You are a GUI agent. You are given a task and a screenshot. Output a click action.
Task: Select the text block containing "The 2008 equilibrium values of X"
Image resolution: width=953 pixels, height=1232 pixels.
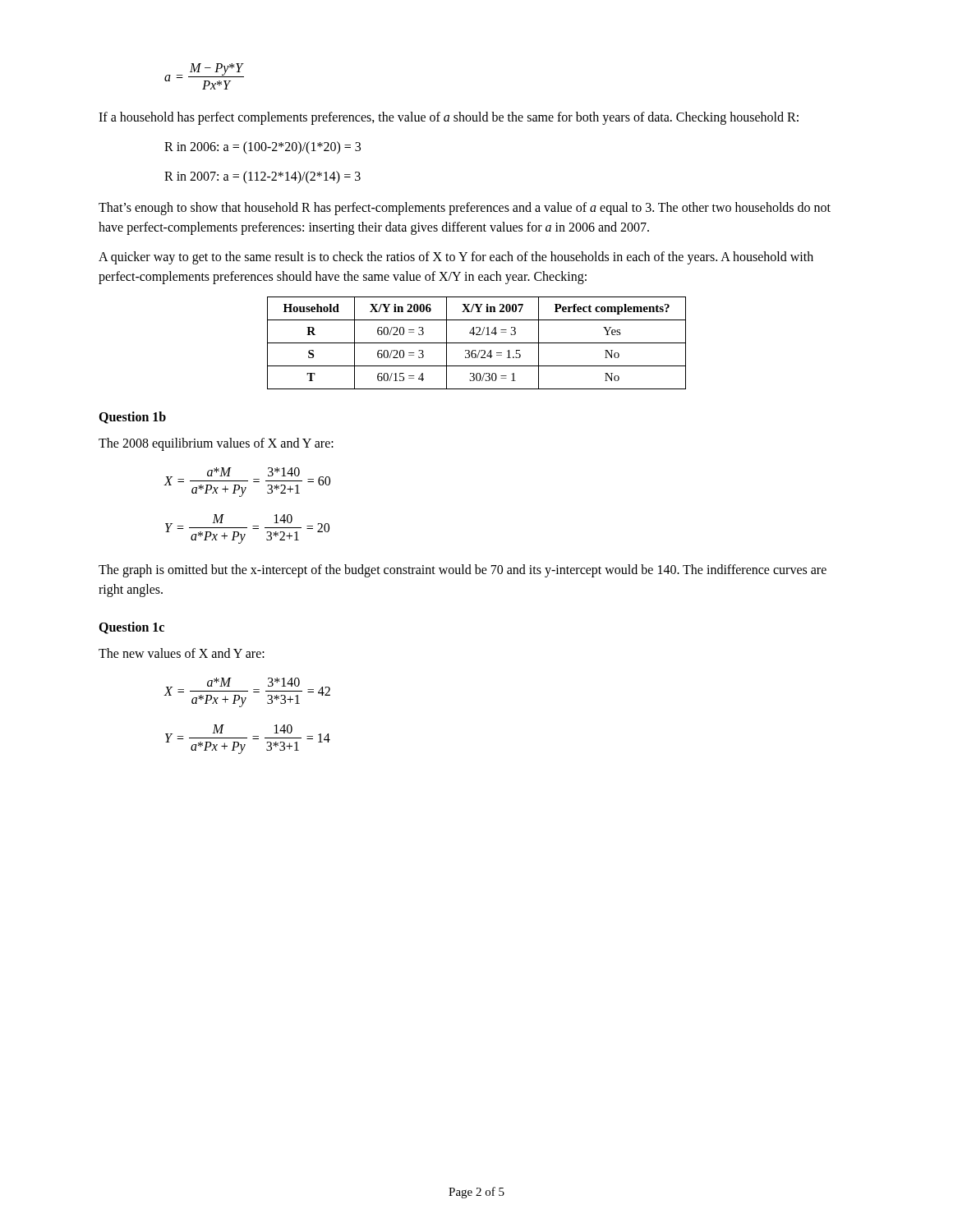click(x=216, y=444)
